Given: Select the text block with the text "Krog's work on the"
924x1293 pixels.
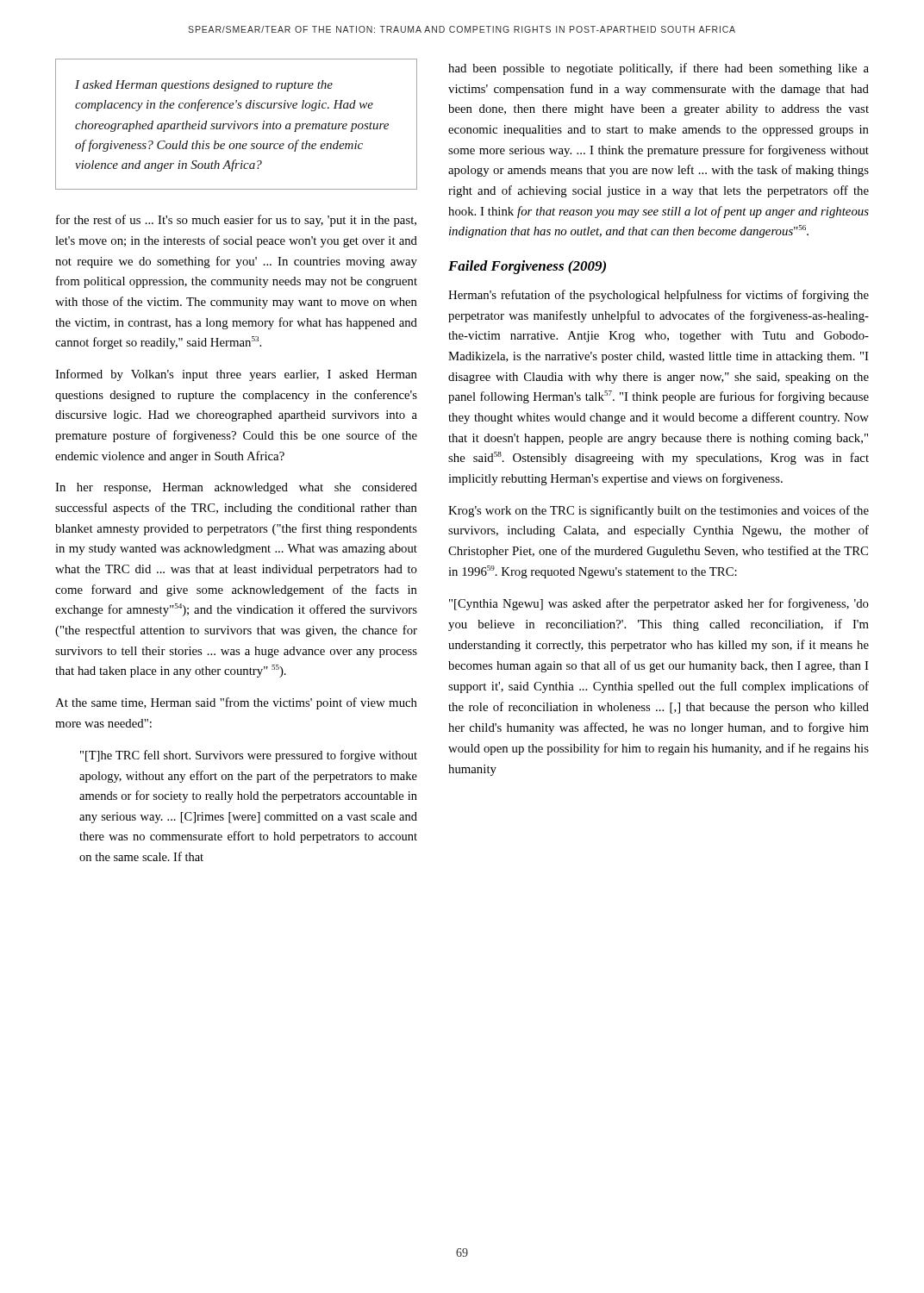Looking at the screenshot, I should (x=659, y=541).
